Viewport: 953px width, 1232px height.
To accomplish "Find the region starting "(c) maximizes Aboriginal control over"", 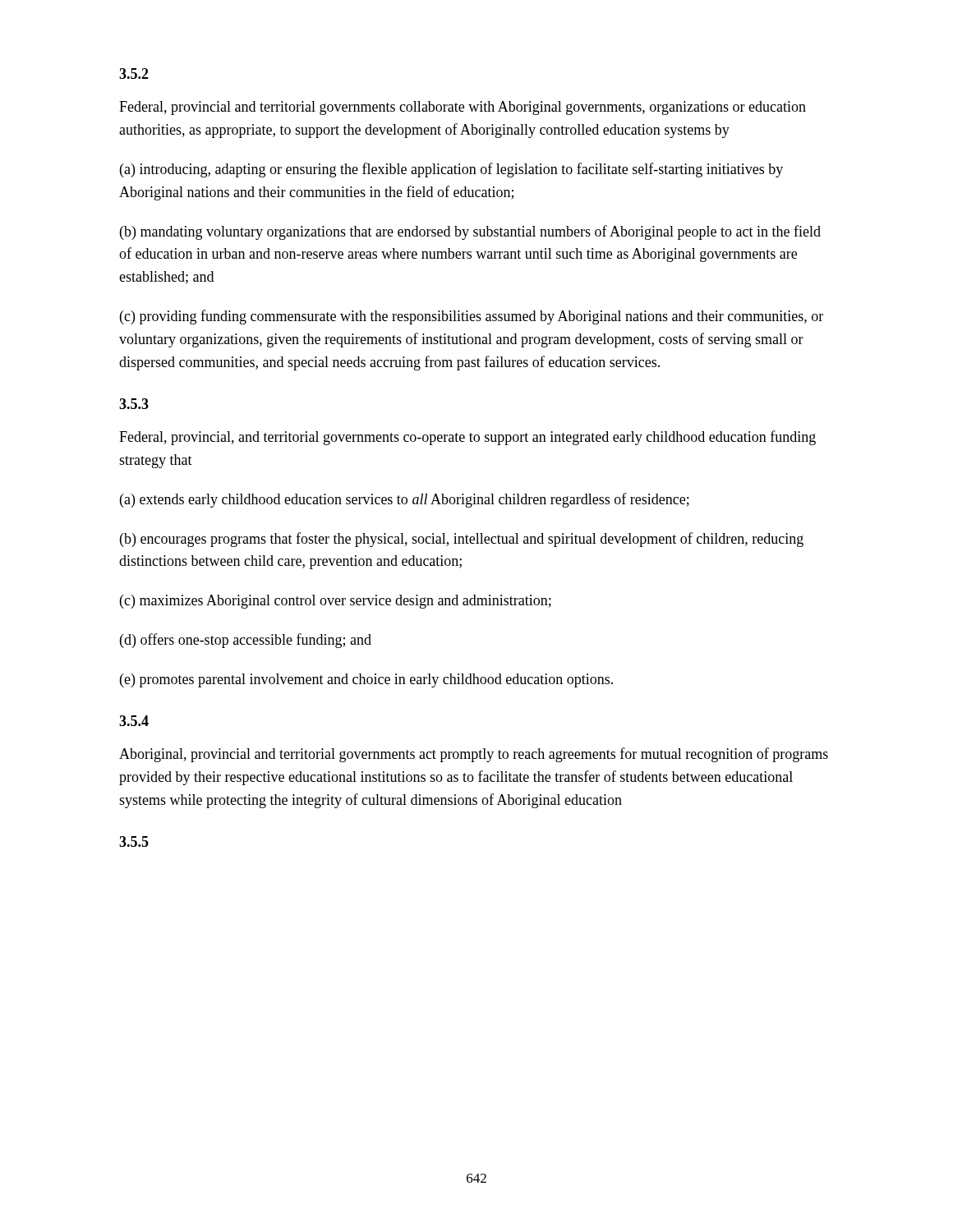I will click(336, 601).
